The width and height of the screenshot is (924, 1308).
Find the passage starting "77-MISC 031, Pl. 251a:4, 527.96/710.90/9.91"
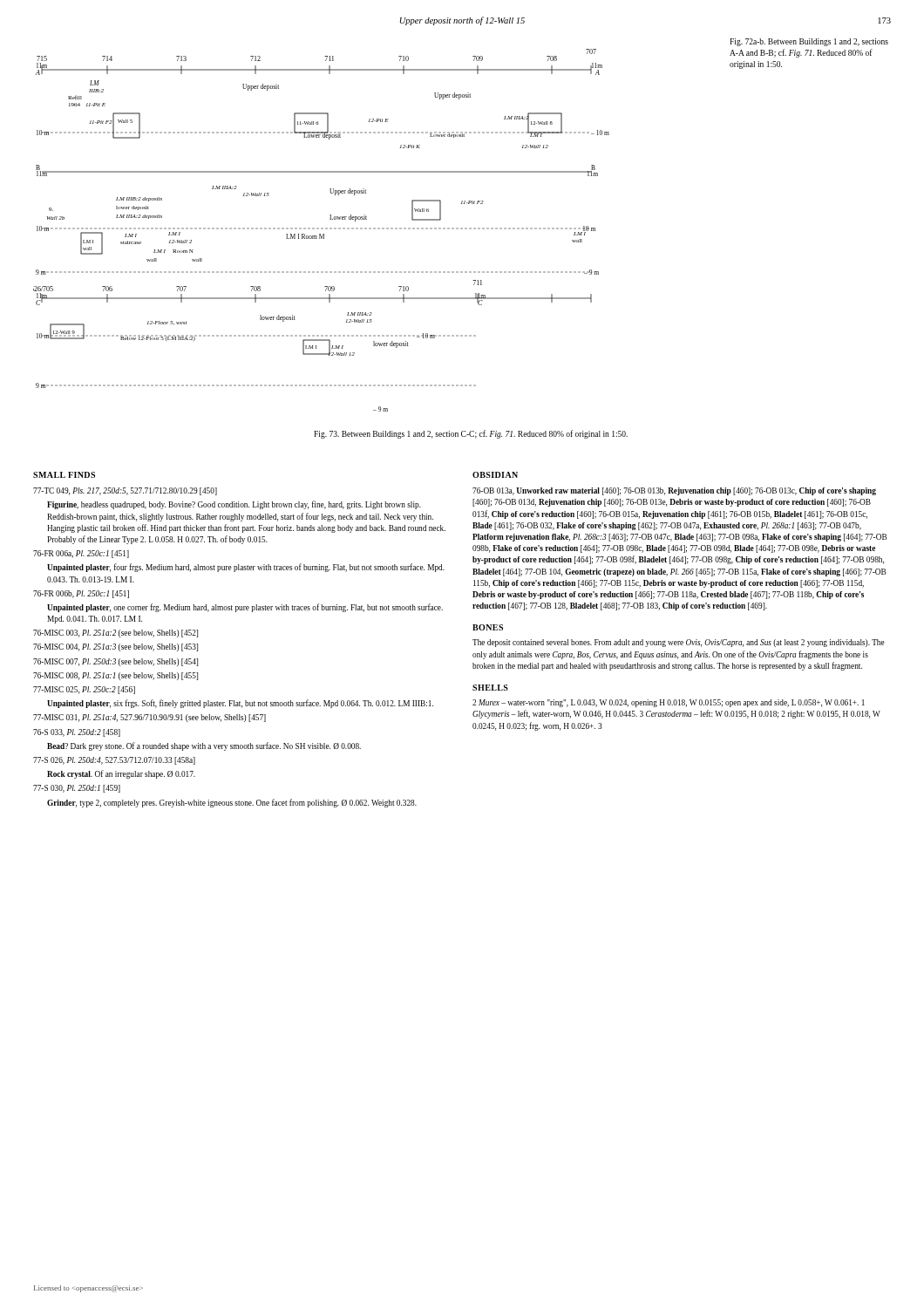pos(241,718)
